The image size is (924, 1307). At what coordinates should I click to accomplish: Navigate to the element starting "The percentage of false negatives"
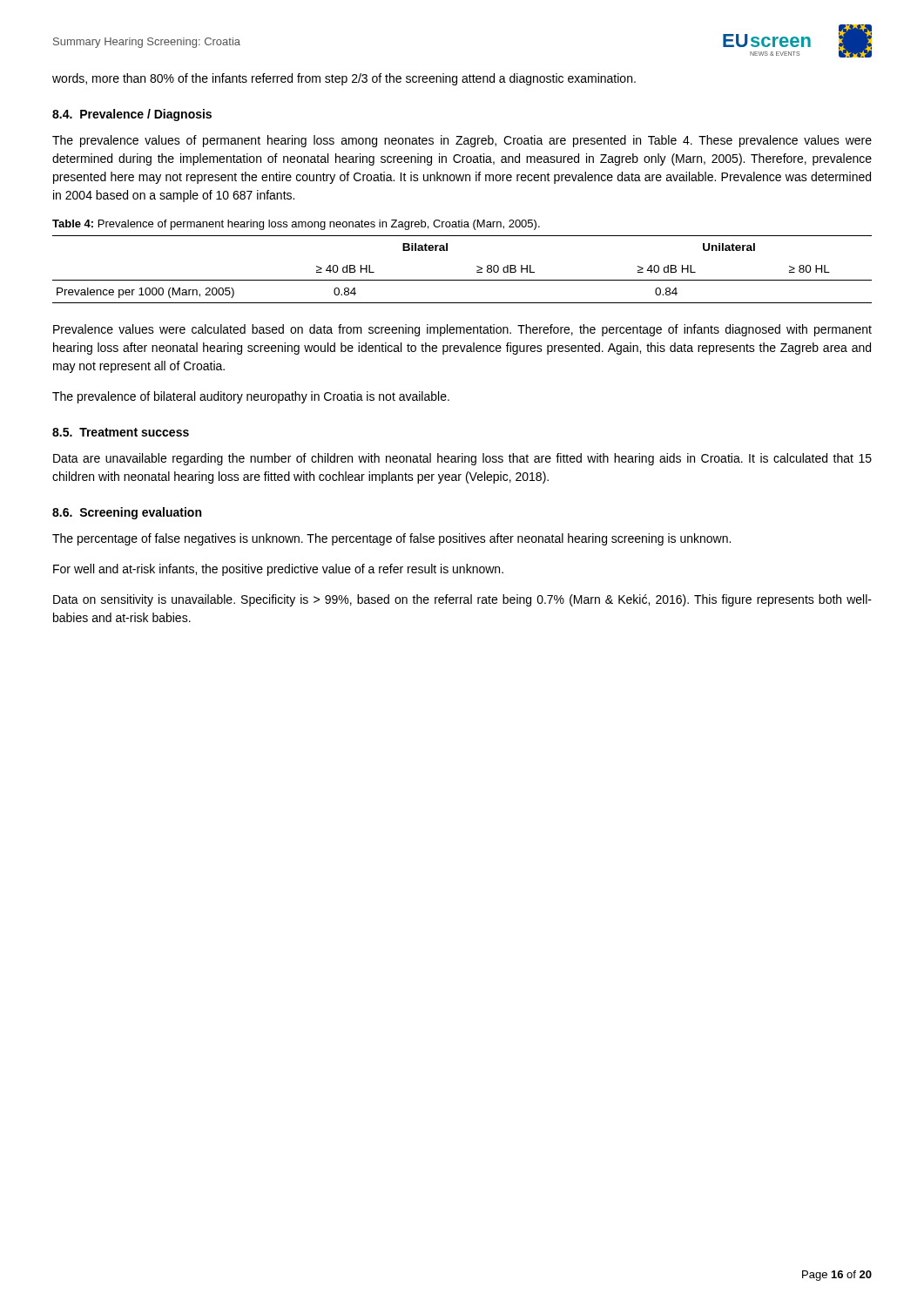pos(392,538)
